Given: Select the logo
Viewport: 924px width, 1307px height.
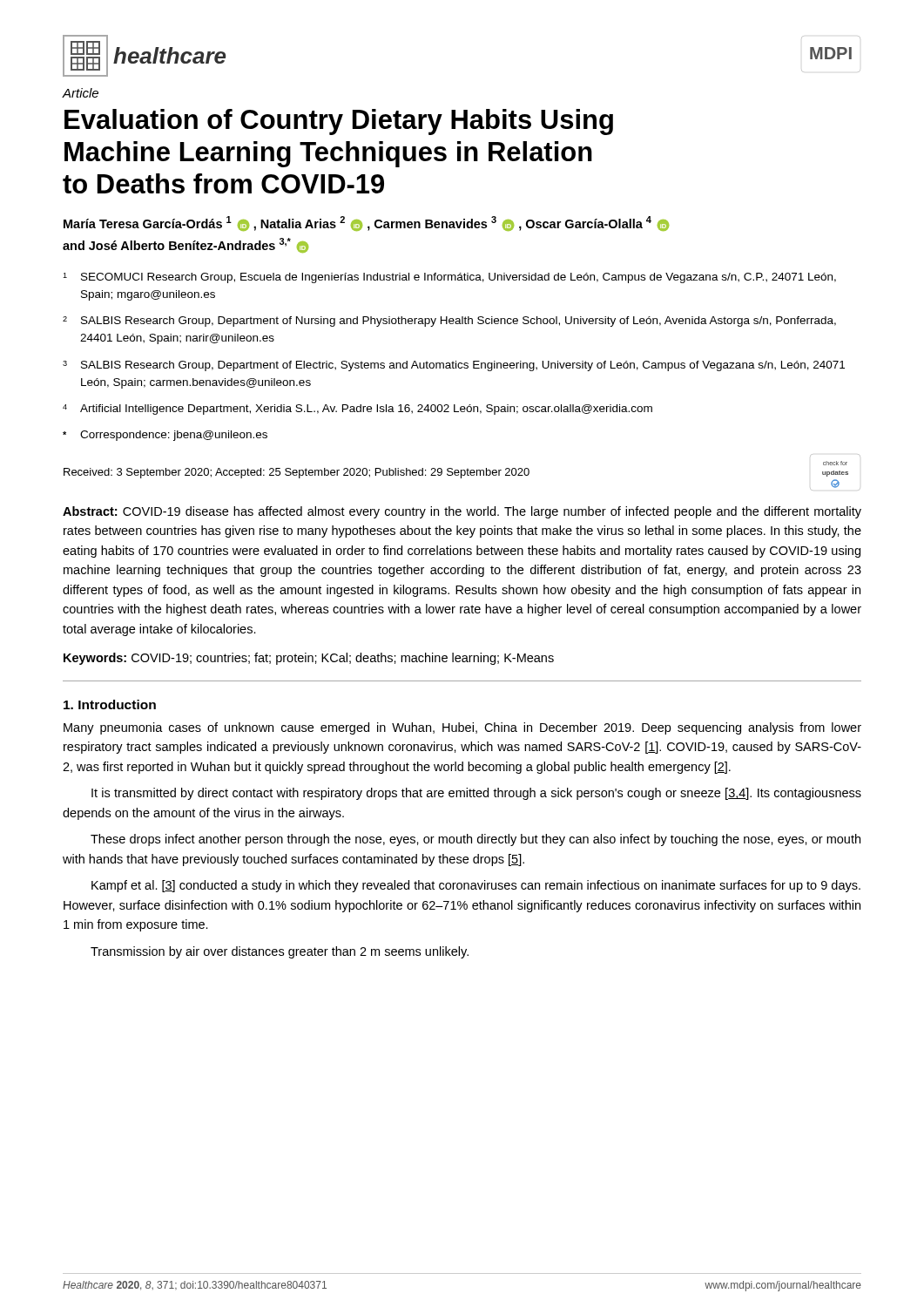Looking at the screenshot, I should [462, 56].
